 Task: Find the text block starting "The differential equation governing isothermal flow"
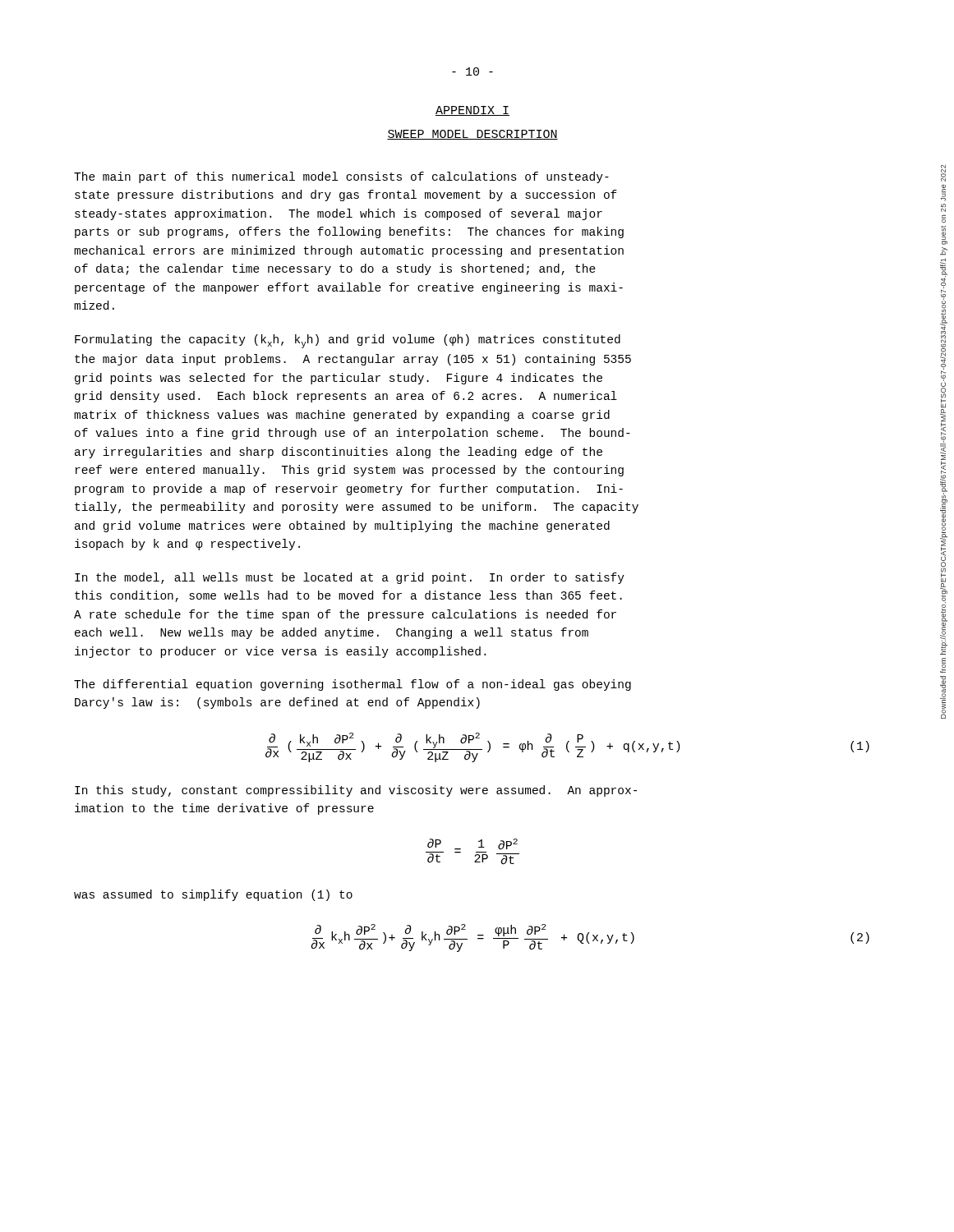(353, 694)
